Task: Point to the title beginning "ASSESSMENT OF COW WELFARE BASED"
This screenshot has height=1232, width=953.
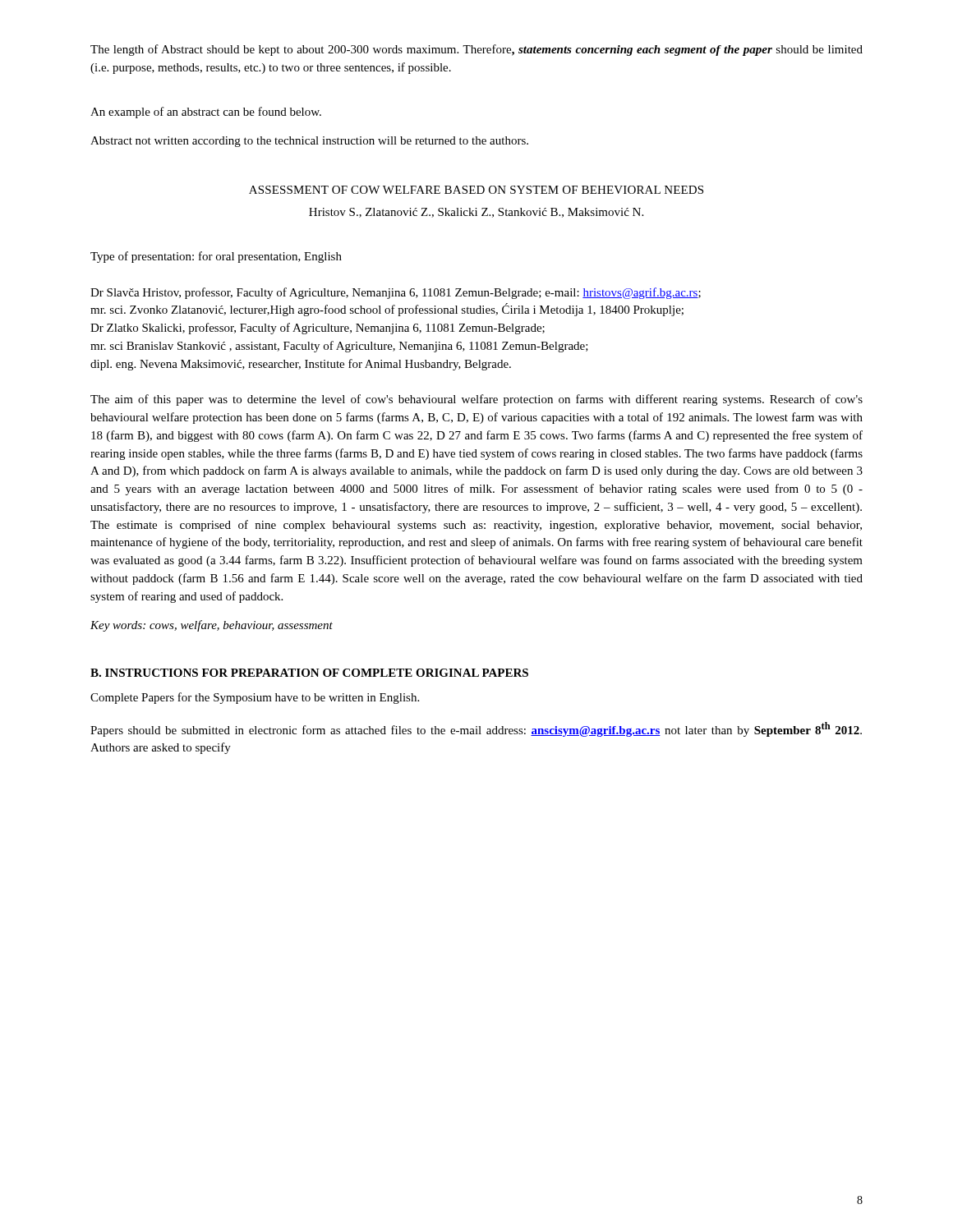Action: (x=476, y=190)
